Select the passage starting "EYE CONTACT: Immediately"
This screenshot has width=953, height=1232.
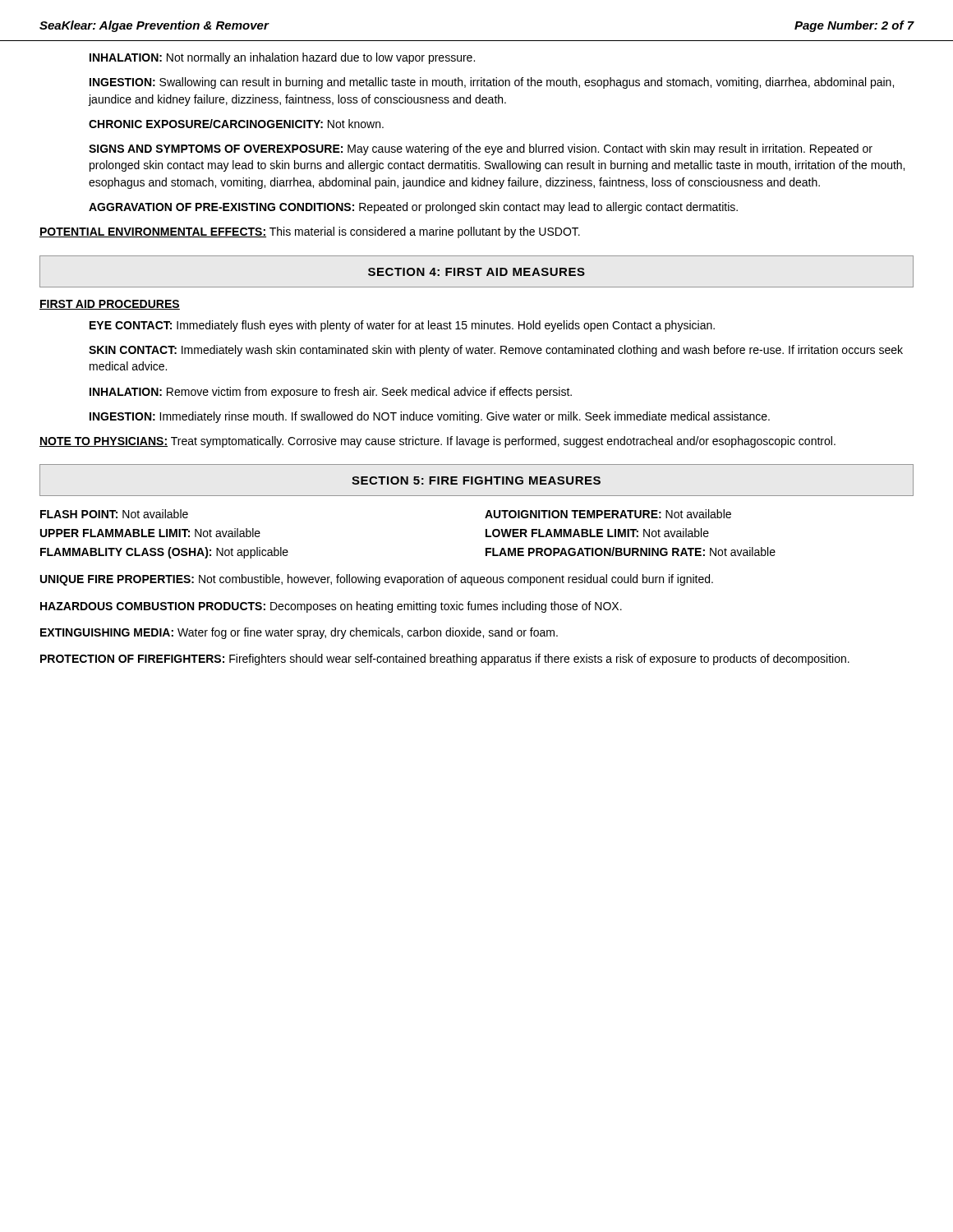tap(402, 325)
